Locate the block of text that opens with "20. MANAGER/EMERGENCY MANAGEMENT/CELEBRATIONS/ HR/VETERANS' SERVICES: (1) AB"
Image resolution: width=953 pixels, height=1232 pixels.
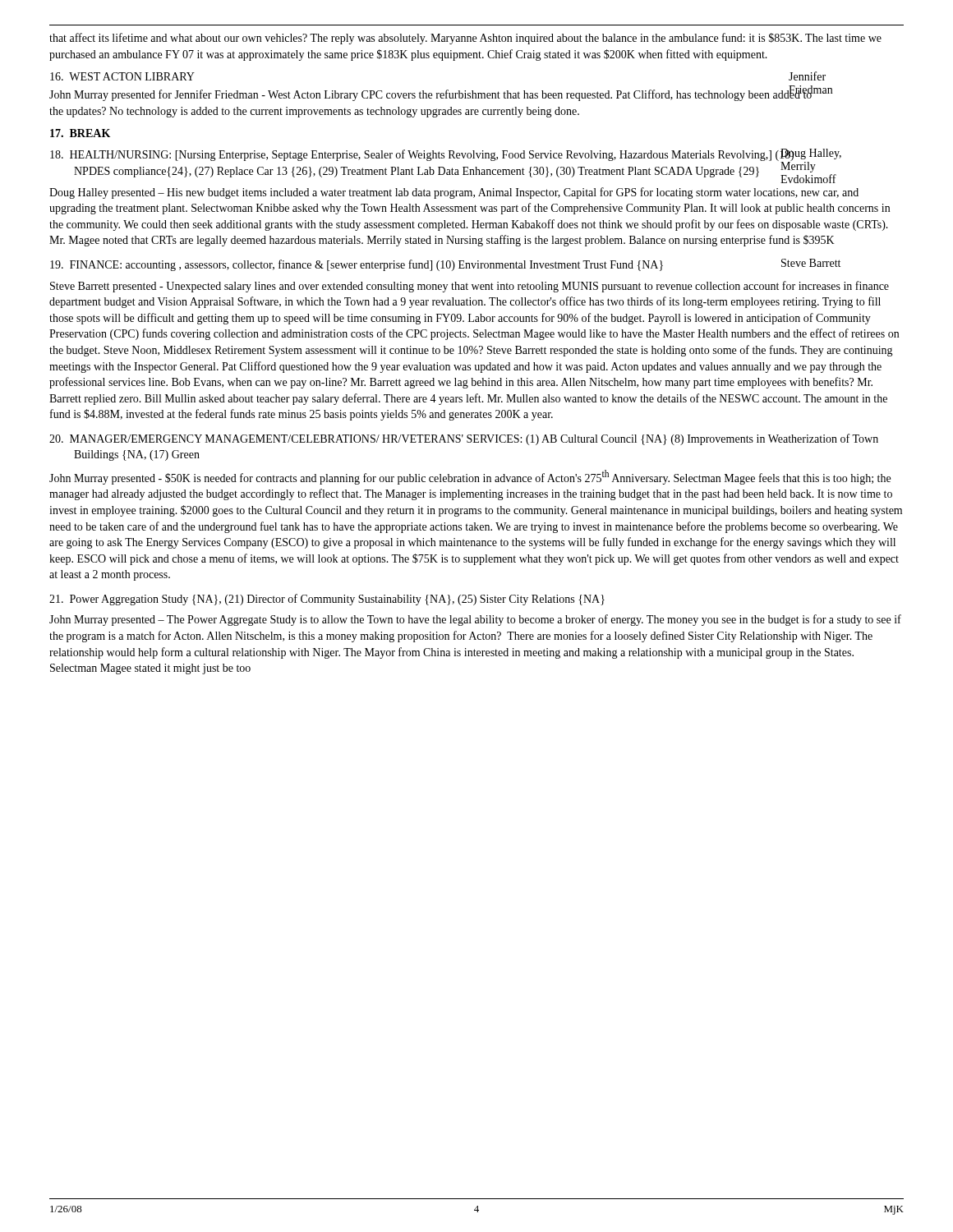pos(464,447)
